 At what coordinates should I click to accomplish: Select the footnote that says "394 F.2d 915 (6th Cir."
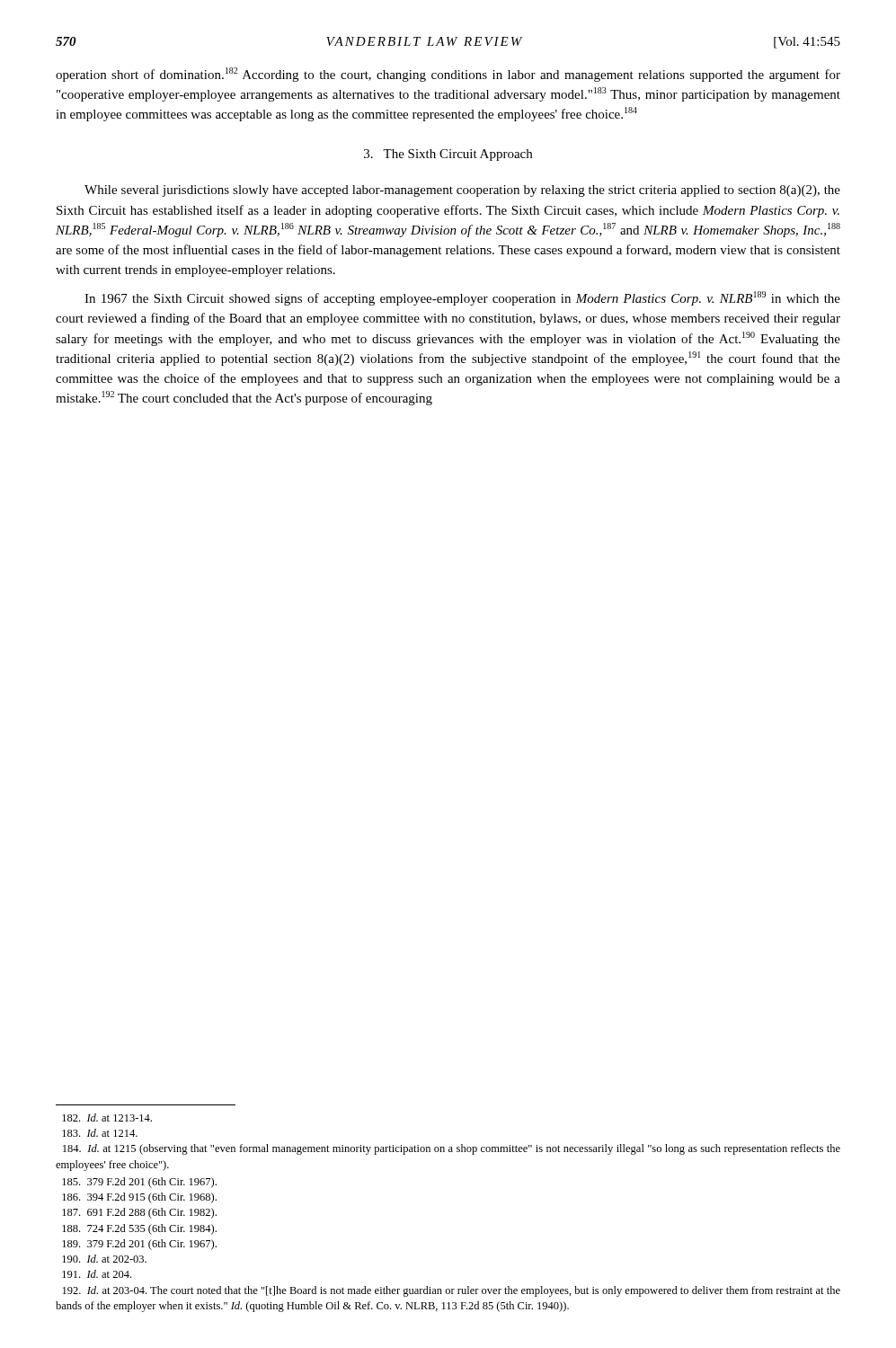click(x=137, y=1197)
